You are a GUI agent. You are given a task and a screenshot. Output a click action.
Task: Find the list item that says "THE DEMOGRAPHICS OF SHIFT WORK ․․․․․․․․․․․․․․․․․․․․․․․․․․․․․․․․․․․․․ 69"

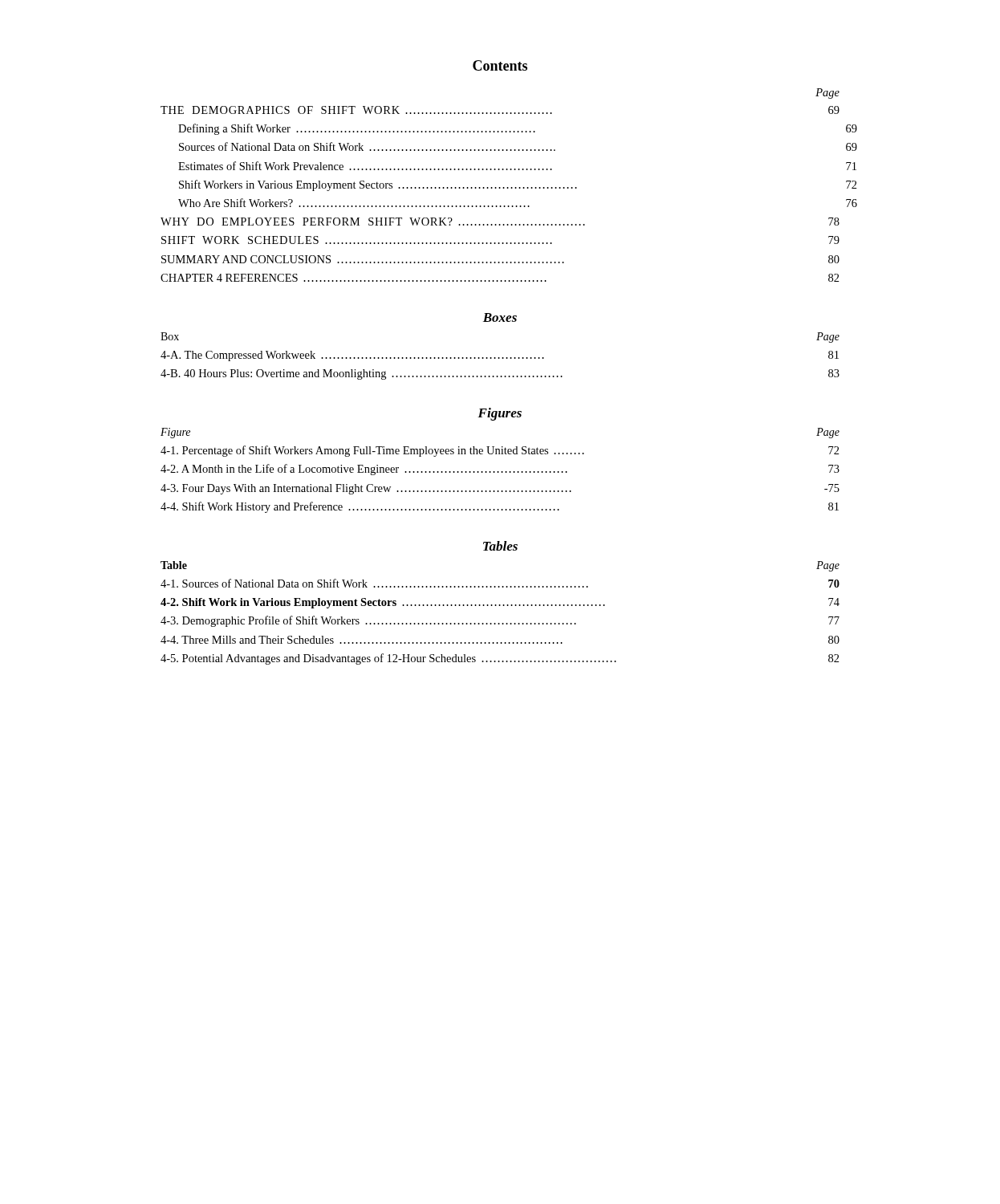[500, 110]
